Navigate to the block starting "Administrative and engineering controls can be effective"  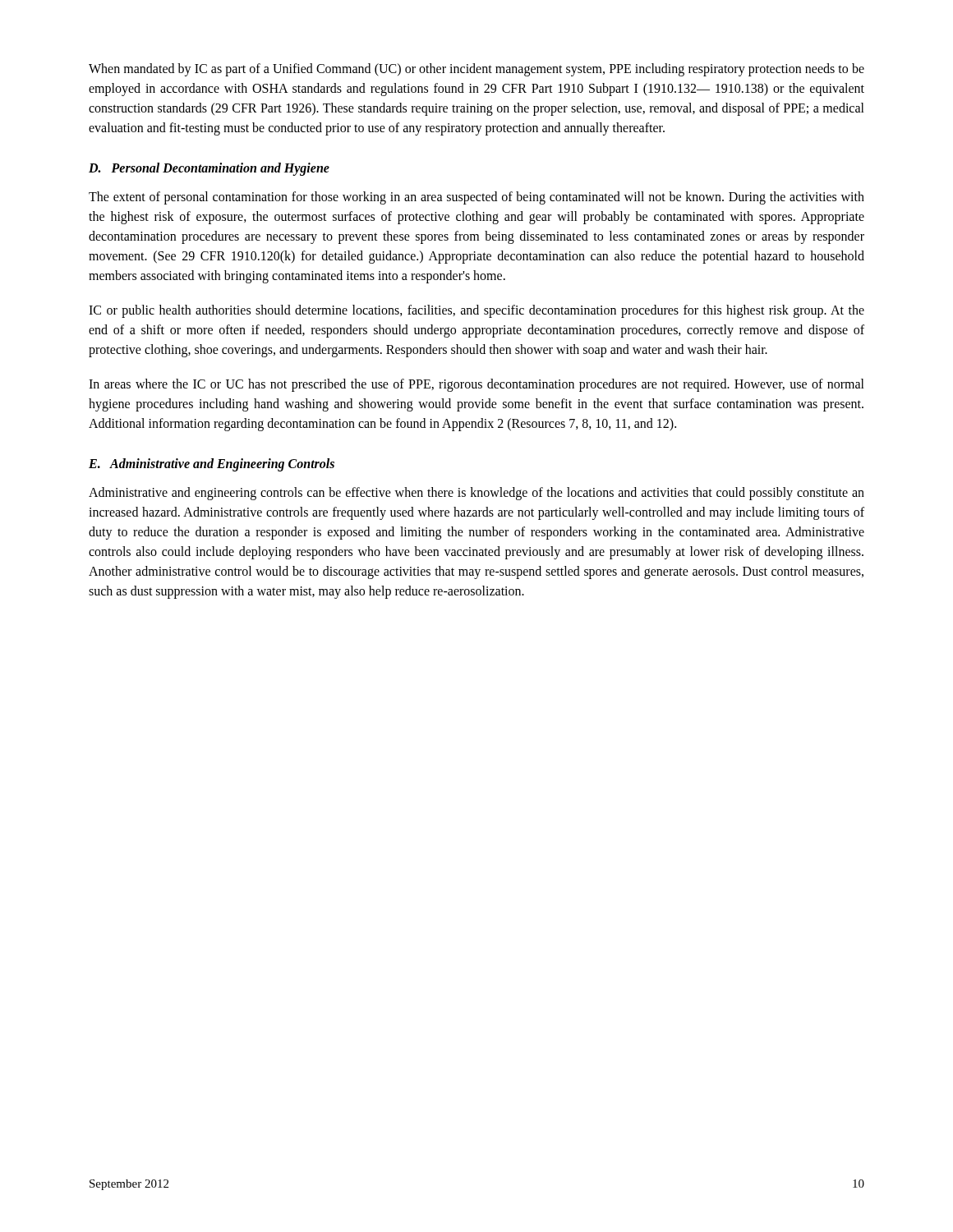pos(476,542)
